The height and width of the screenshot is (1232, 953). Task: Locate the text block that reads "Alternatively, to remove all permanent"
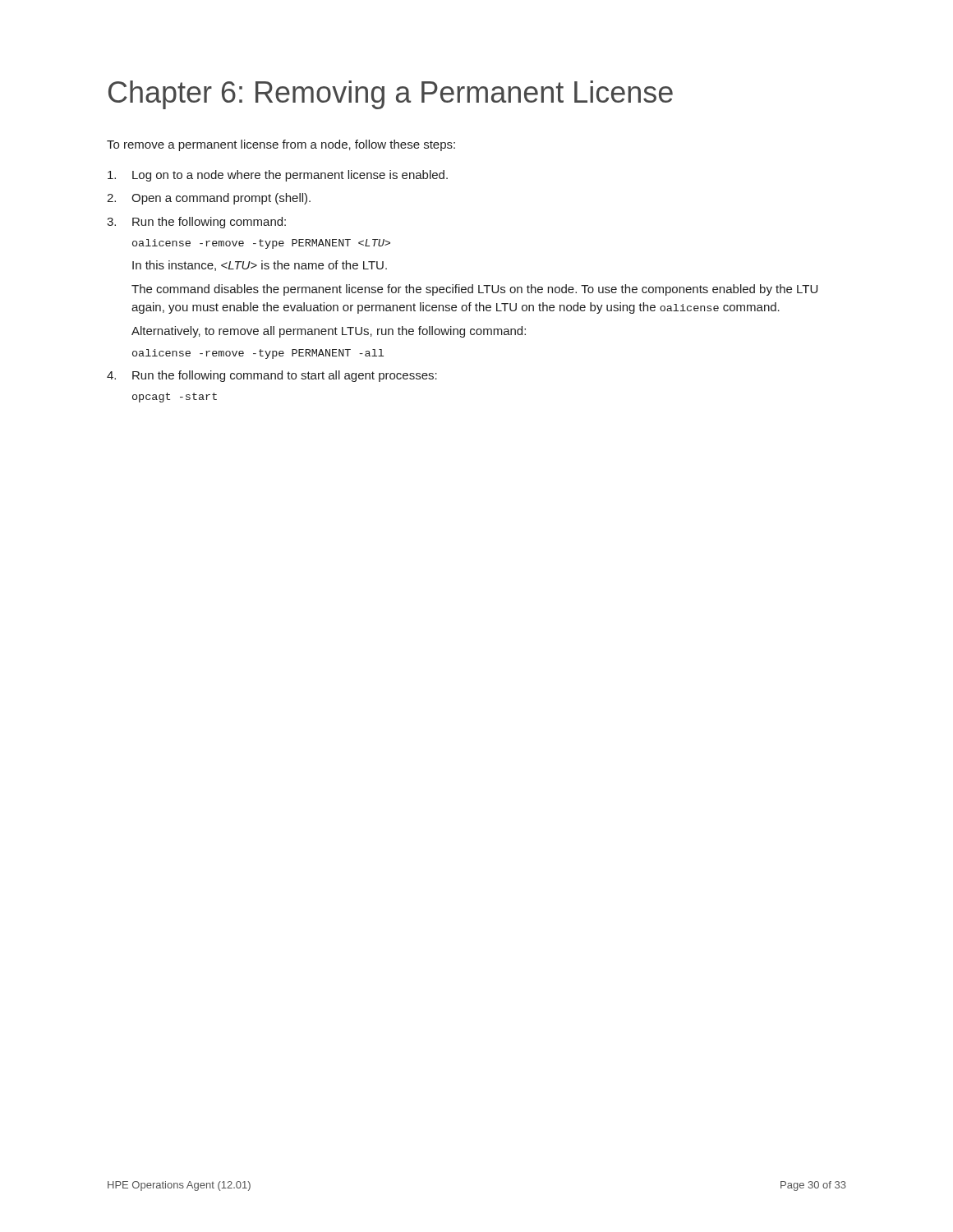329,331
